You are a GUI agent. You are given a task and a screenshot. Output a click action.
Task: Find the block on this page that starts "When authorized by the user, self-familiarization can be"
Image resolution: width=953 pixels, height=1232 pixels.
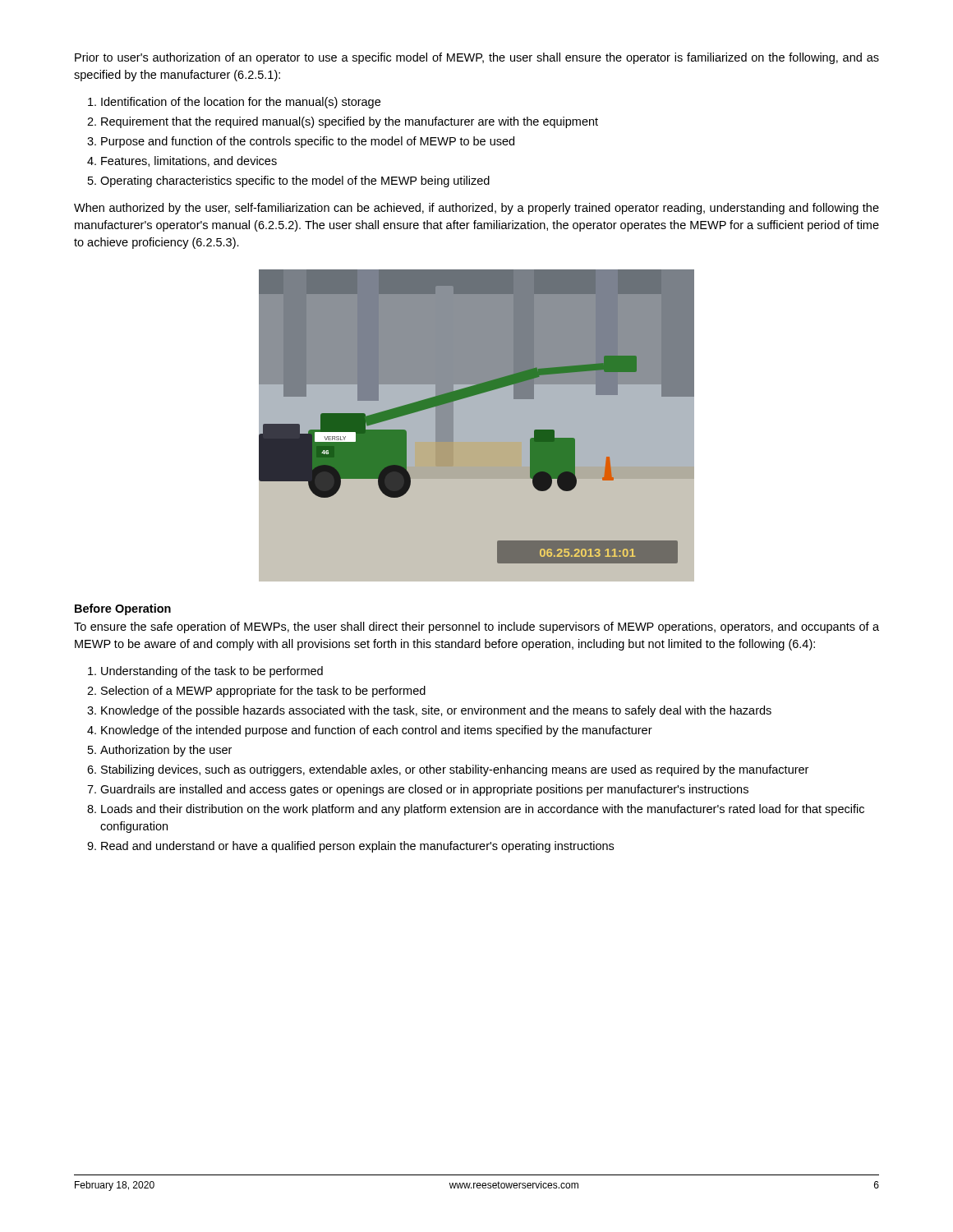pos(476,225)
